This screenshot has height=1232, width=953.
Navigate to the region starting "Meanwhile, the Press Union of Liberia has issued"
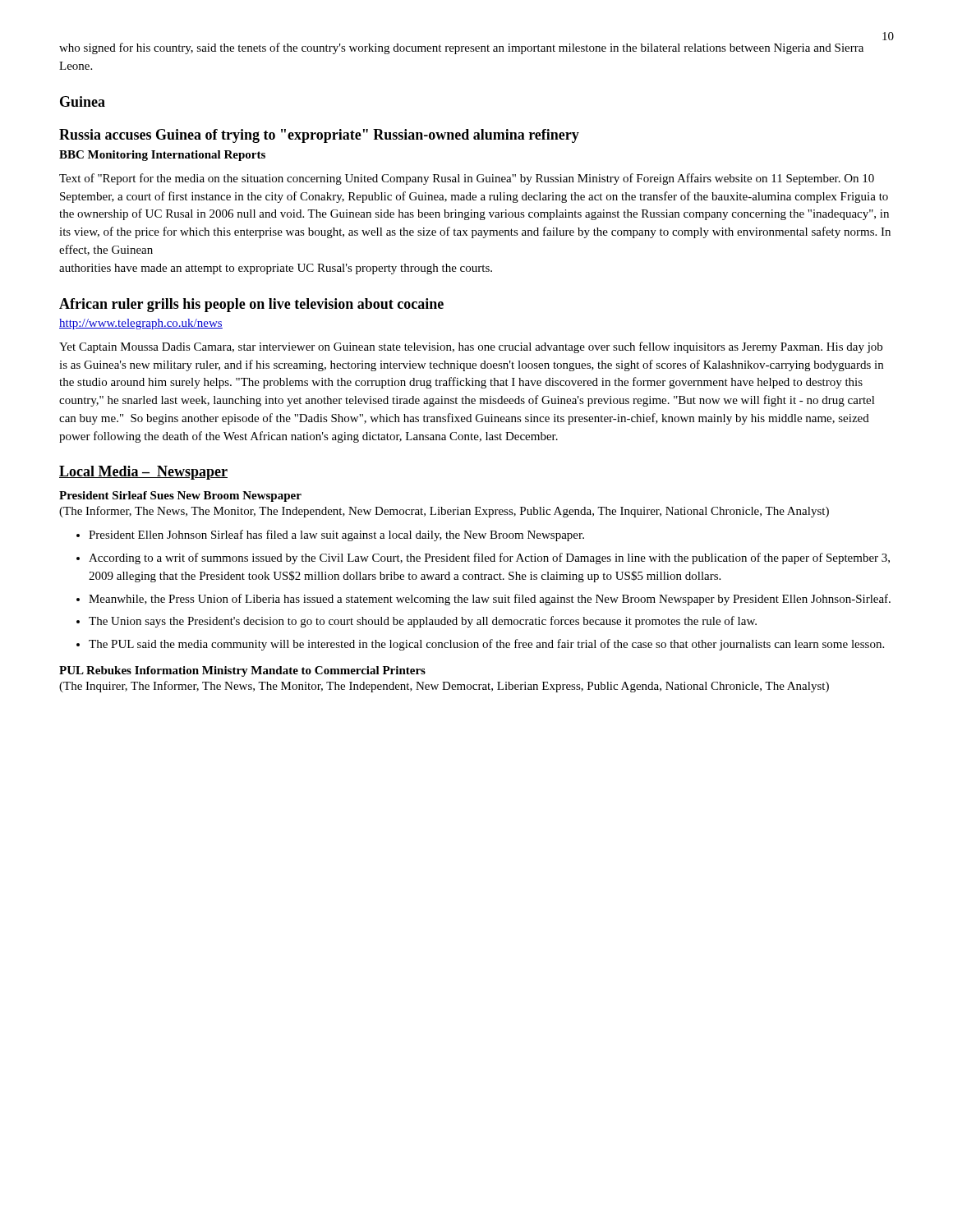490,598
